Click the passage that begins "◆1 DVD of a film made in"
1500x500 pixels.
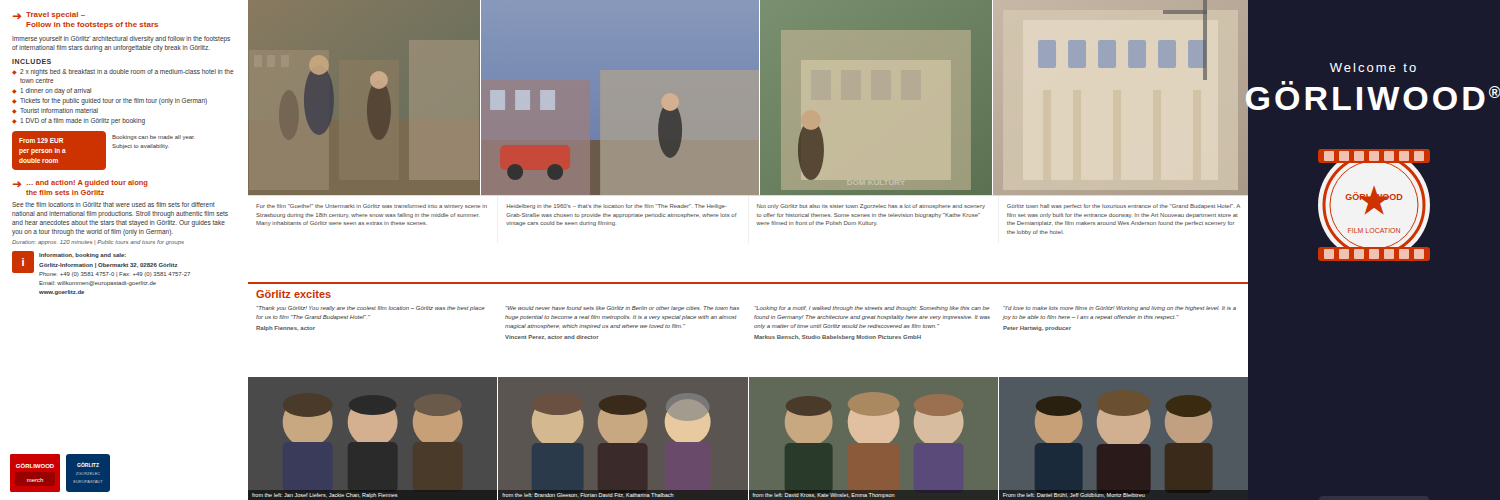pos(79,121)
